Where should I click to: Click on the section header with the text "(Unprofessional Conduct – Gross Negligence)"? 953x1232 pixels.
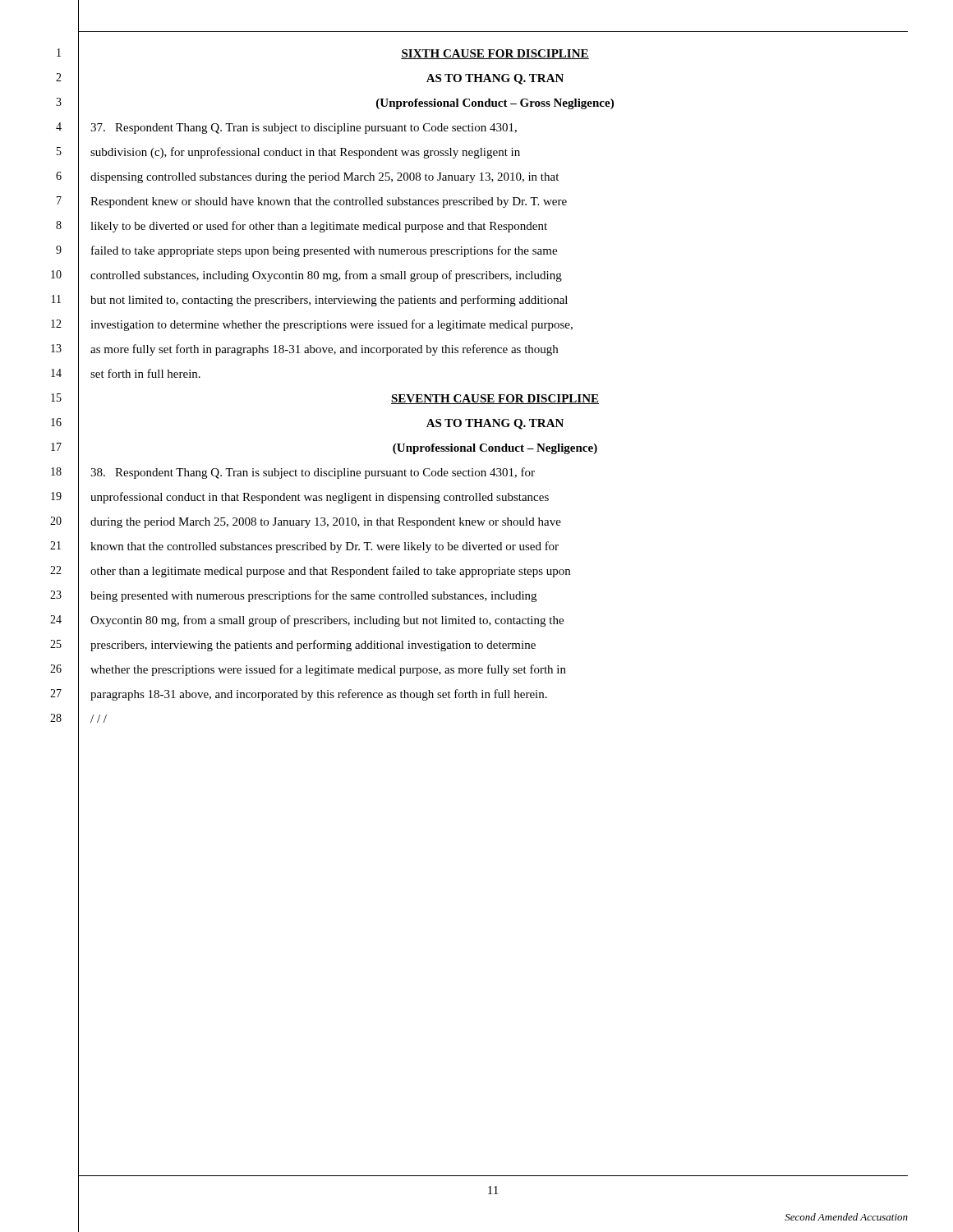[495, 103]
